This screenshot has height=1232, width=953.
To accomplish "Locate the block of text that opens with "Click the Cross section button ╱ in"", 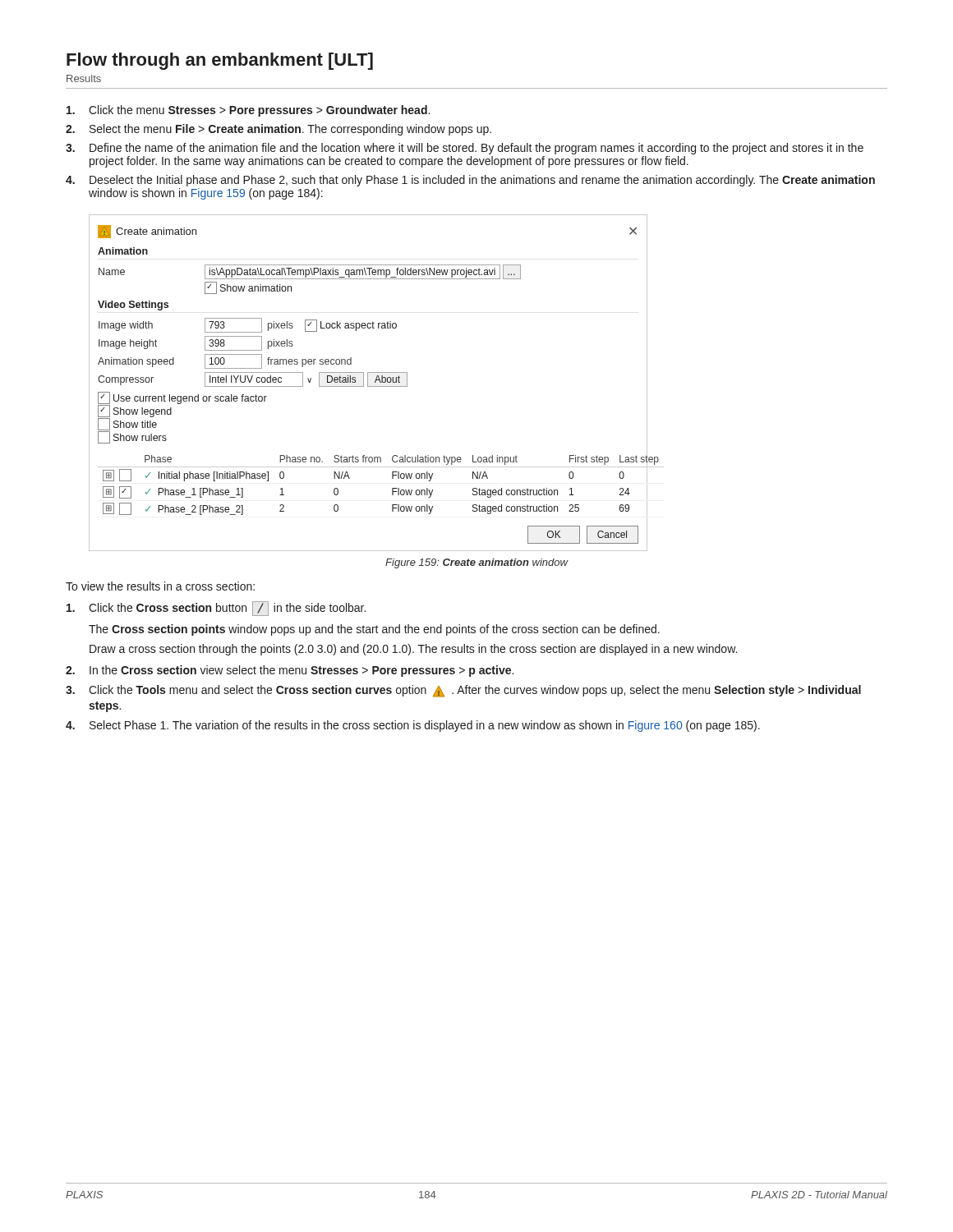I will coord(216,609).
